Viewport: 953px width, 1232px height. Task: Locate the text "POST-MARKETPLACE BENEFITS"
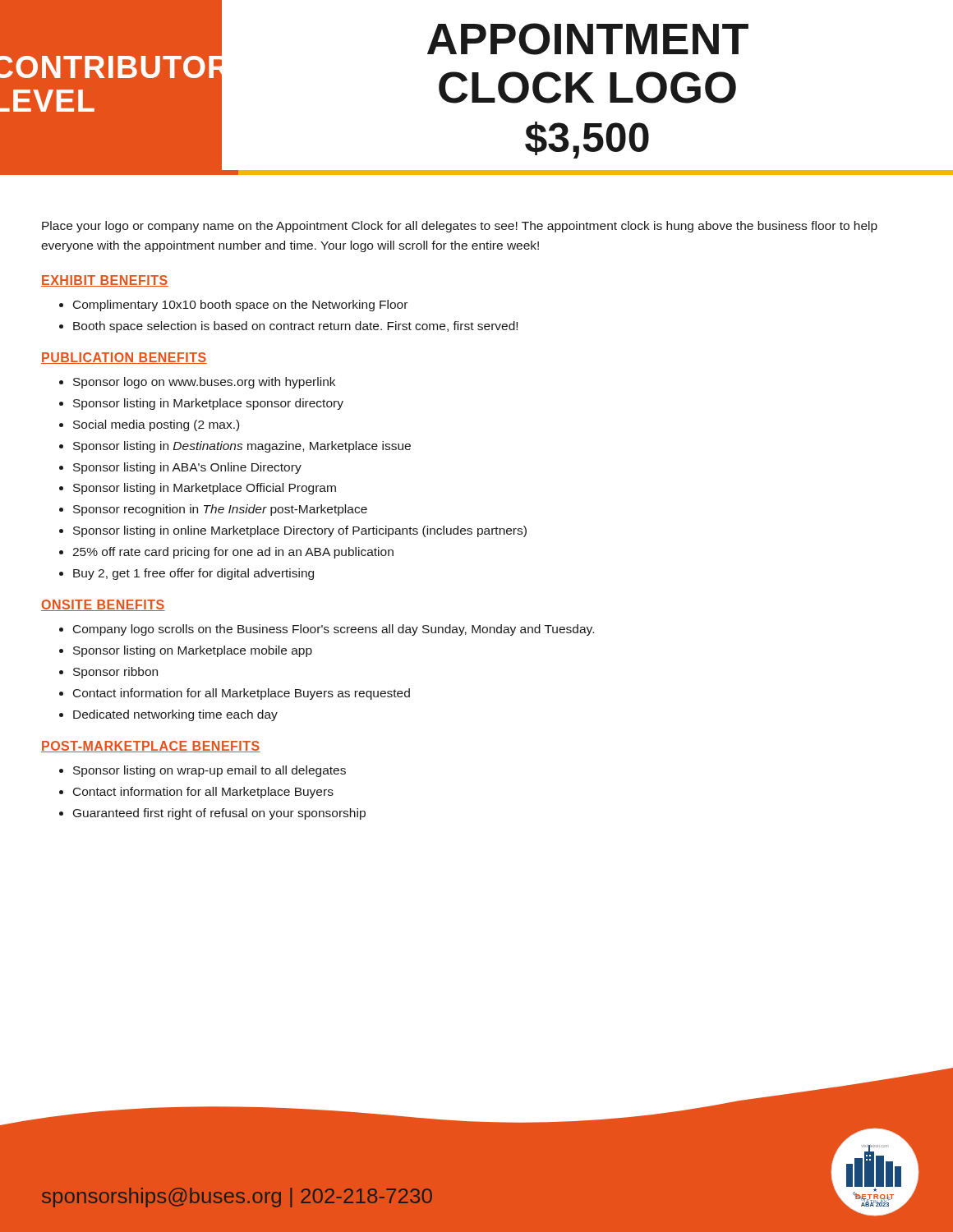151,746
